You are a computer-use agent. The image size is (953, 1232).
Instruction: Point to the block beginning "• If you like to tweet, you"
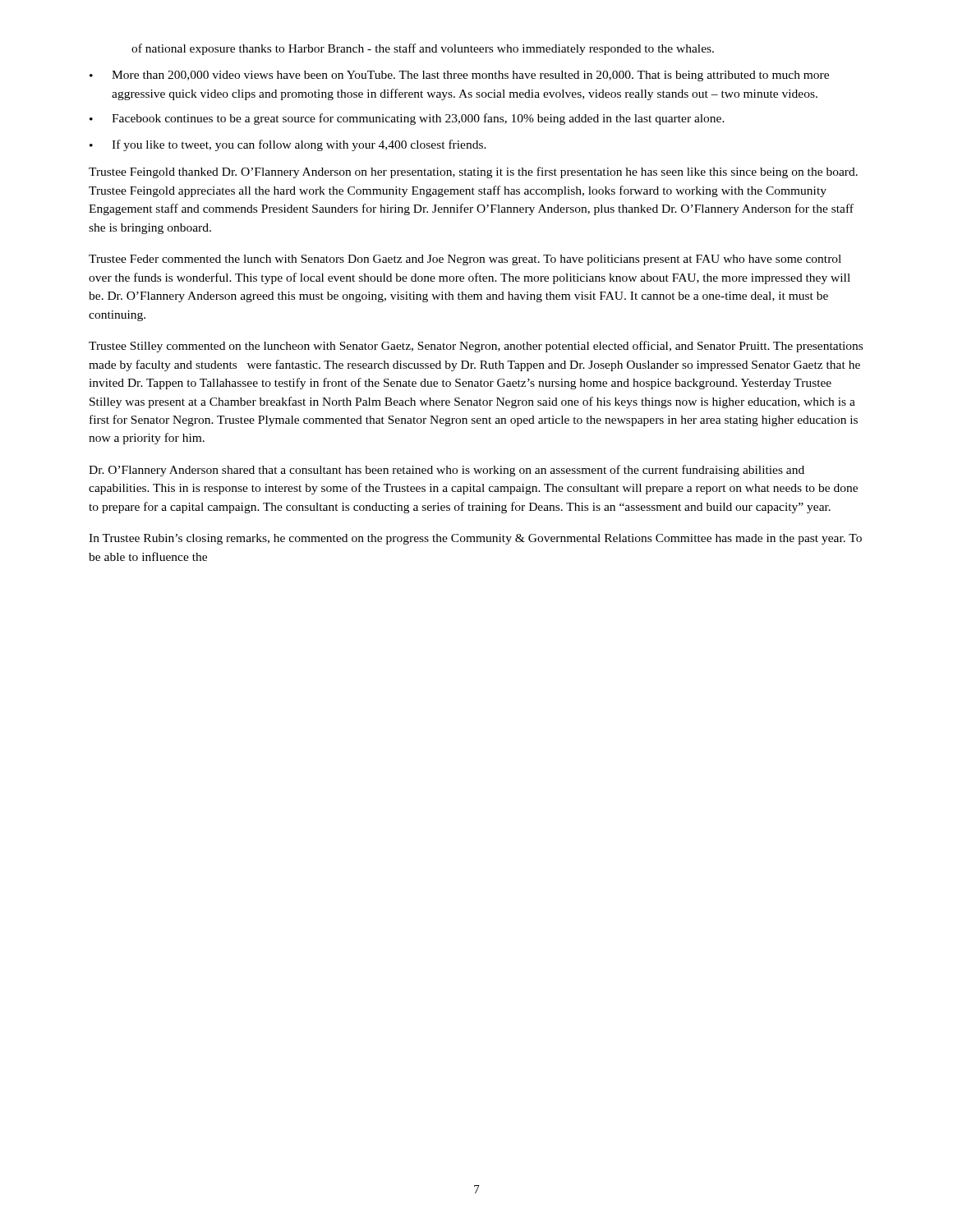(x=476, y=145)
